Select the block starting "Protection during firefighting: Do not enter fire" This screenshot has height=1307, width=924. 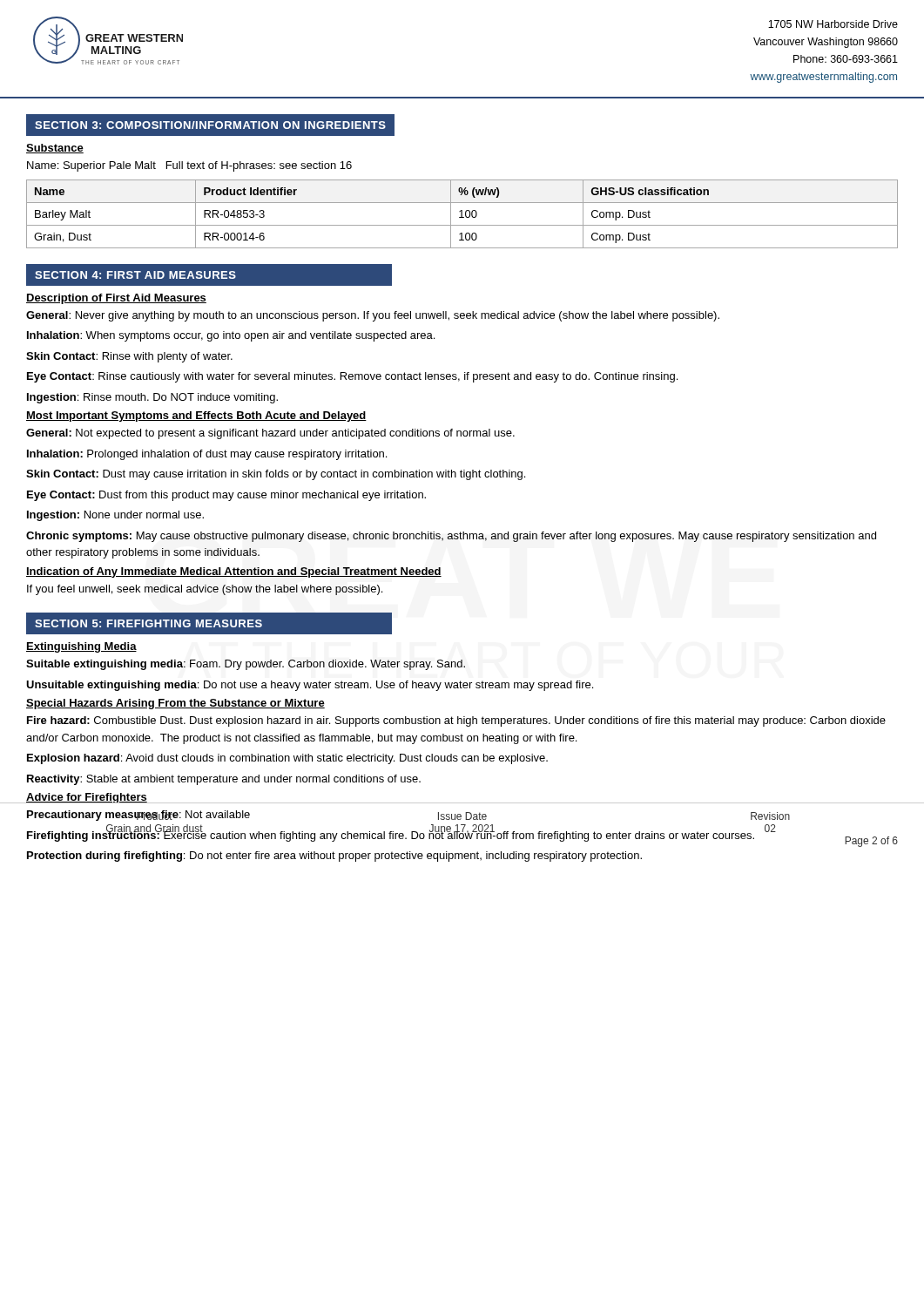click(x=462, y=855)
